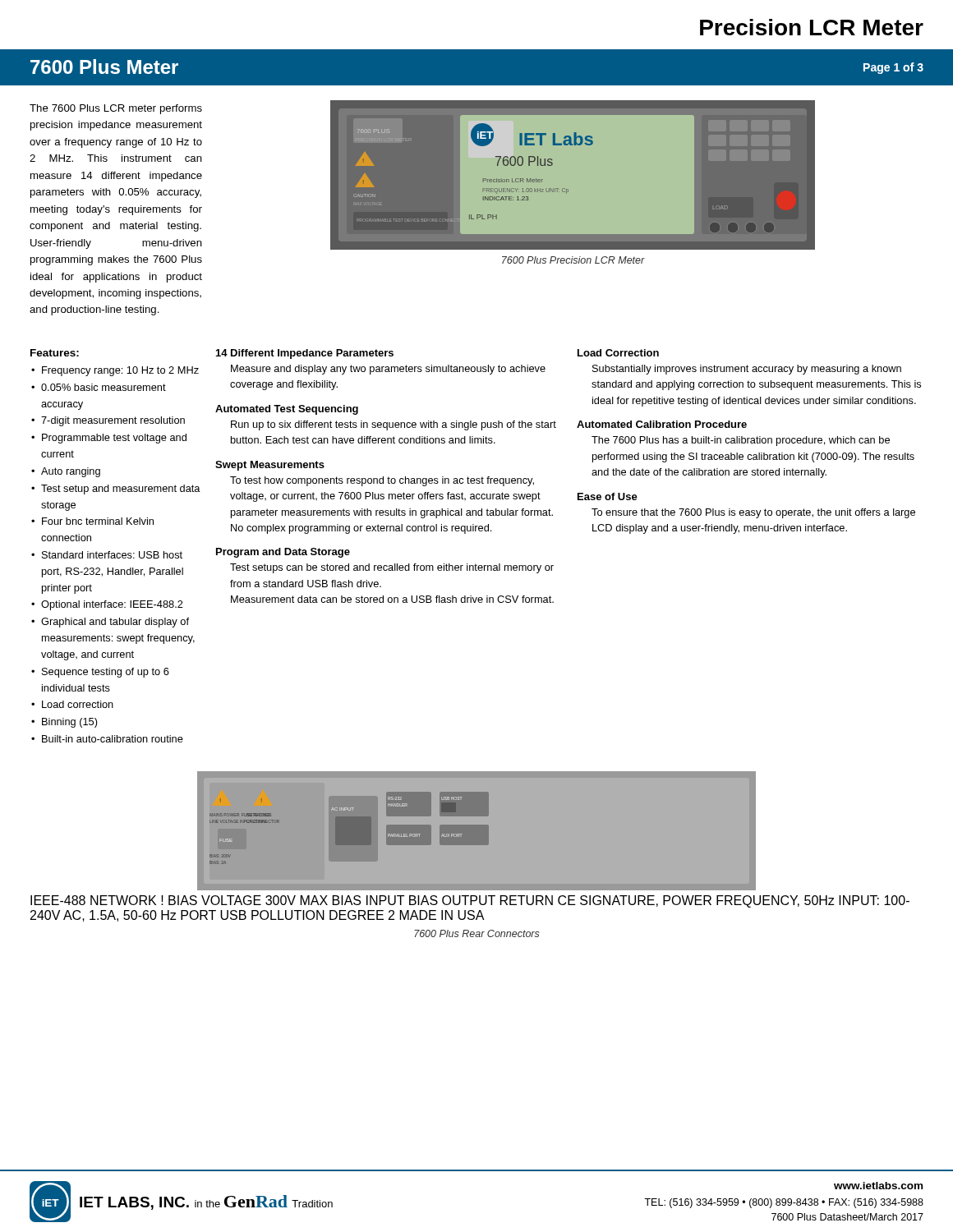Locate the block of text that opens with "To test how components respond to changes in"
This screenshot has height=1232, width=953.
[x=392, y=504]
